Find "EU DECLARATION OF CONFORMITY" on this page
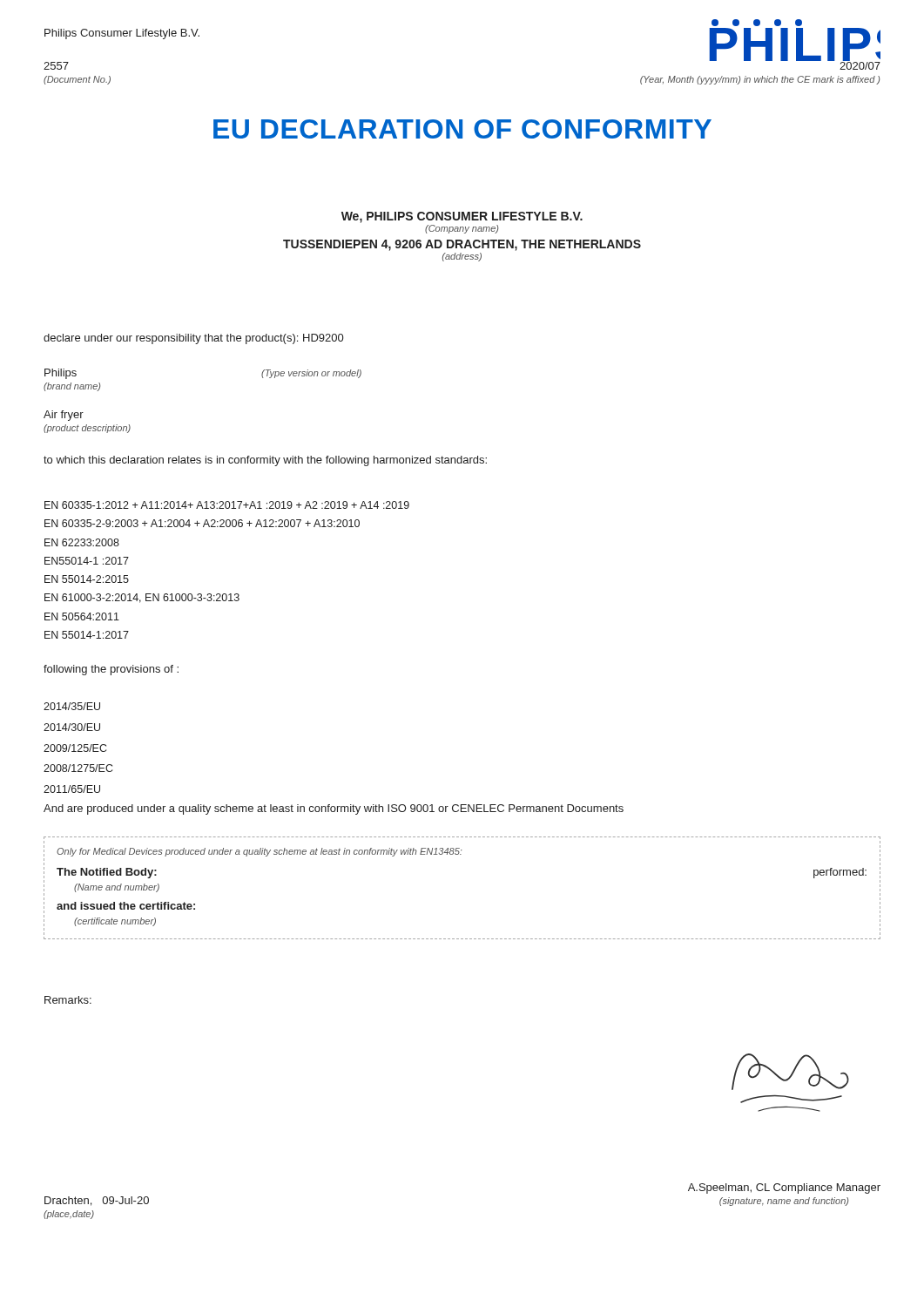This screenshot has width=924, height=1307. pyautogui.click(x=462, y=129)
